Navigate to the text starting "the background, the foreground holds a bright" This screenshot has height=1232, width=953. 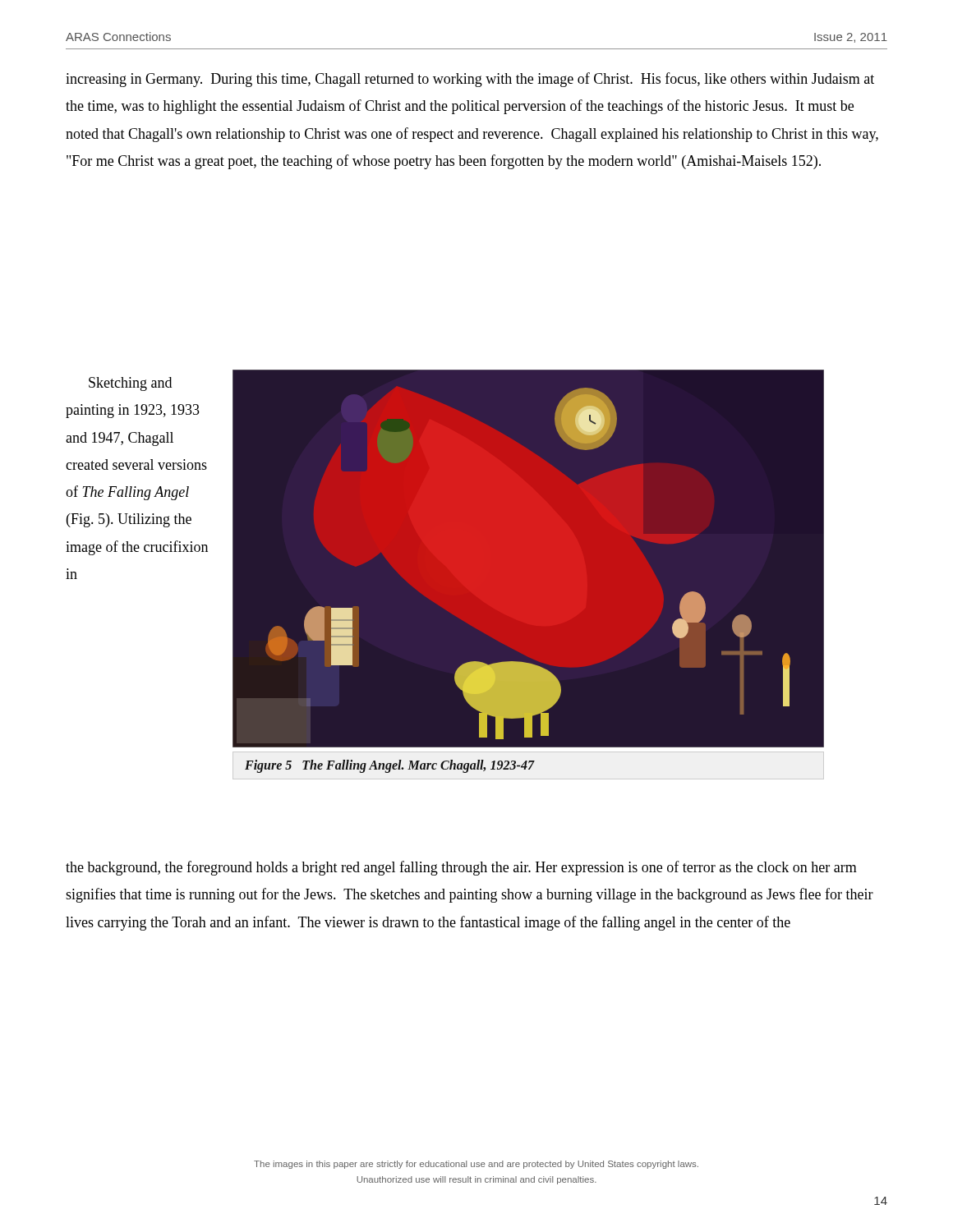(469, 895)
